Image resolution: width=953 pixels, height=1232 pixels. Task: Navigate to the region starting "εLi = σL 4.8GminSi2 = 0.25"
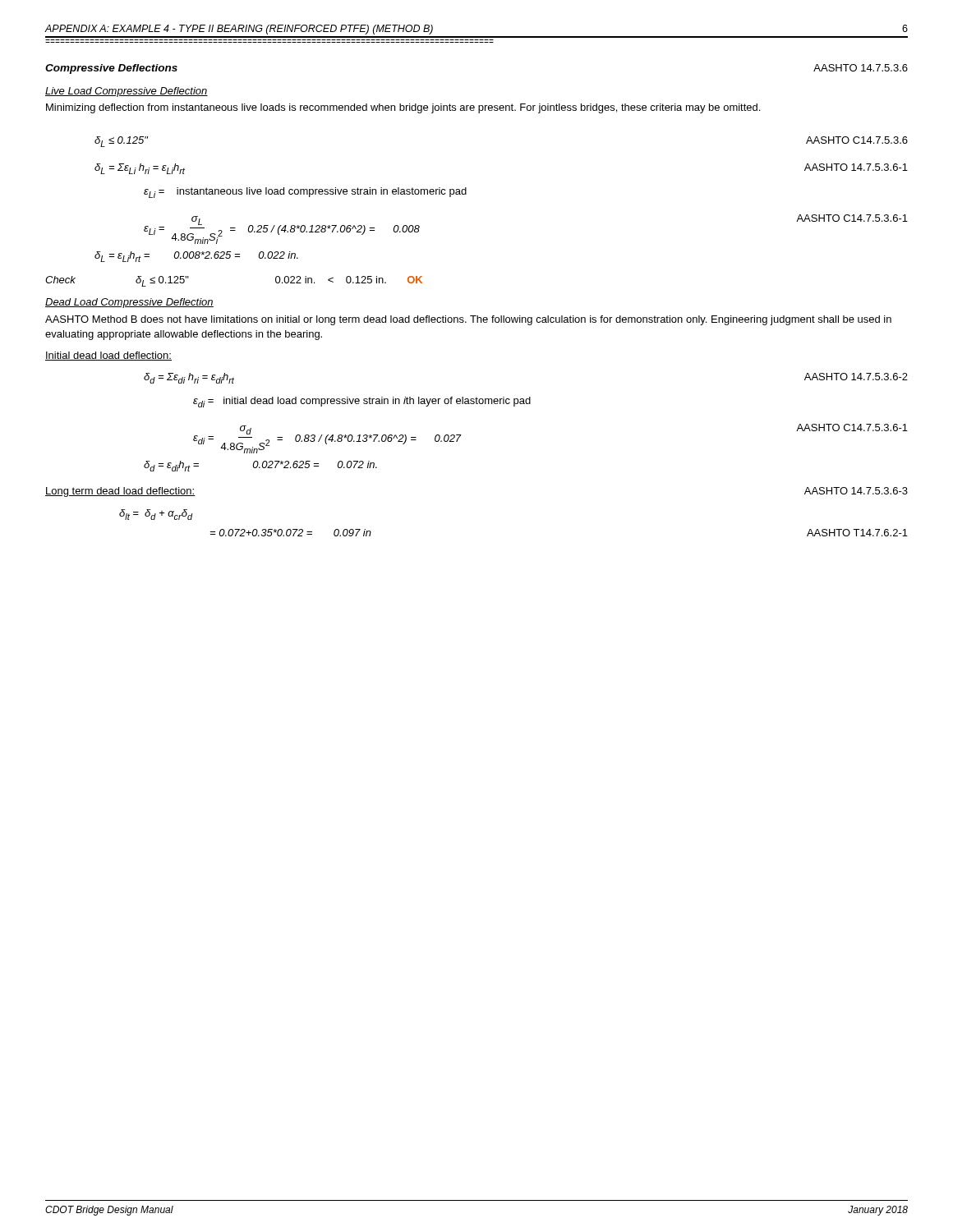[x=204, y=228]
